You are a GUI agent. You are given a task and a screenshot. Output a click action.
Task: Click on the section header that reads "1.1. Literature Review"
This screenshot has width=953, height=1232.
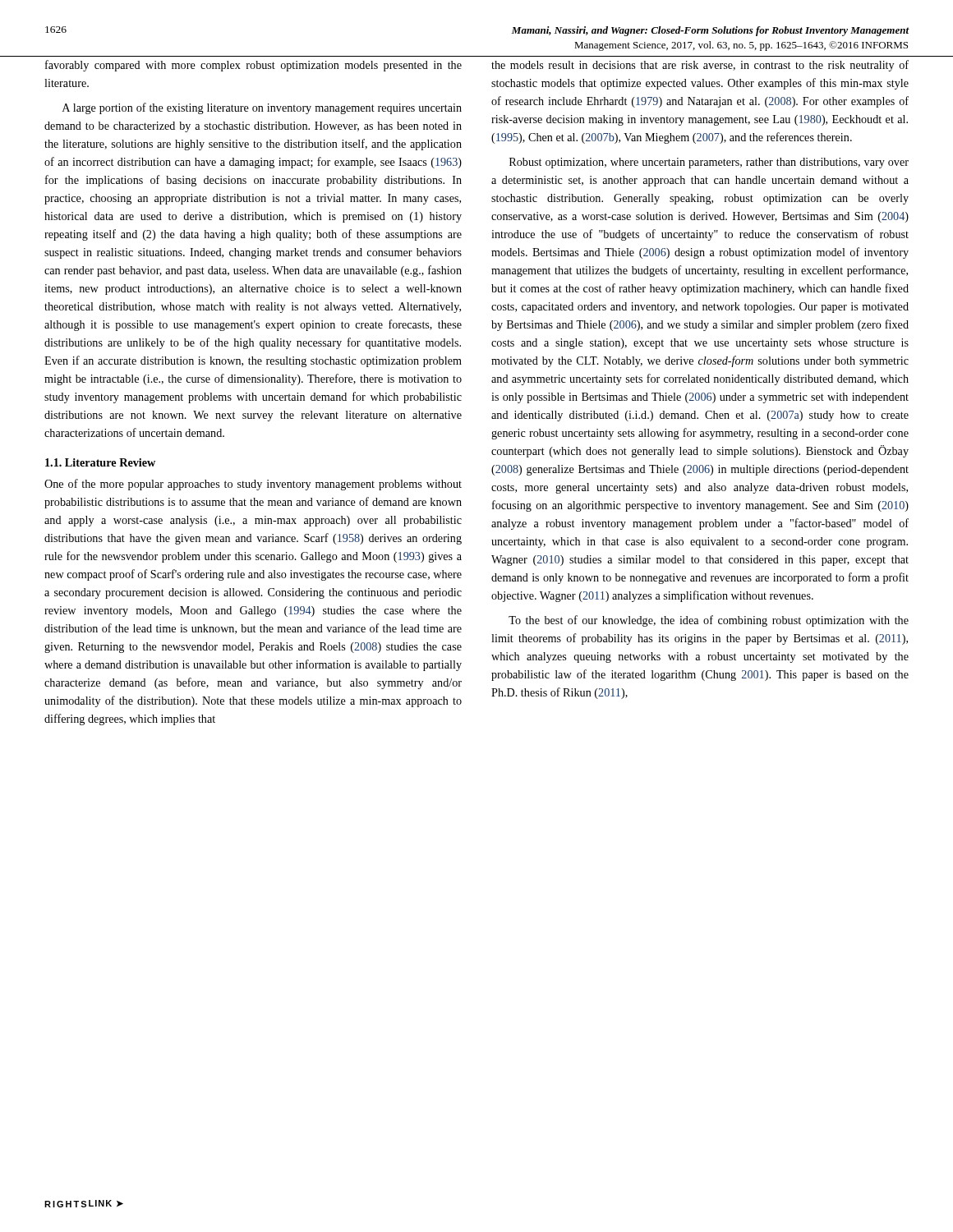point(100,462)
